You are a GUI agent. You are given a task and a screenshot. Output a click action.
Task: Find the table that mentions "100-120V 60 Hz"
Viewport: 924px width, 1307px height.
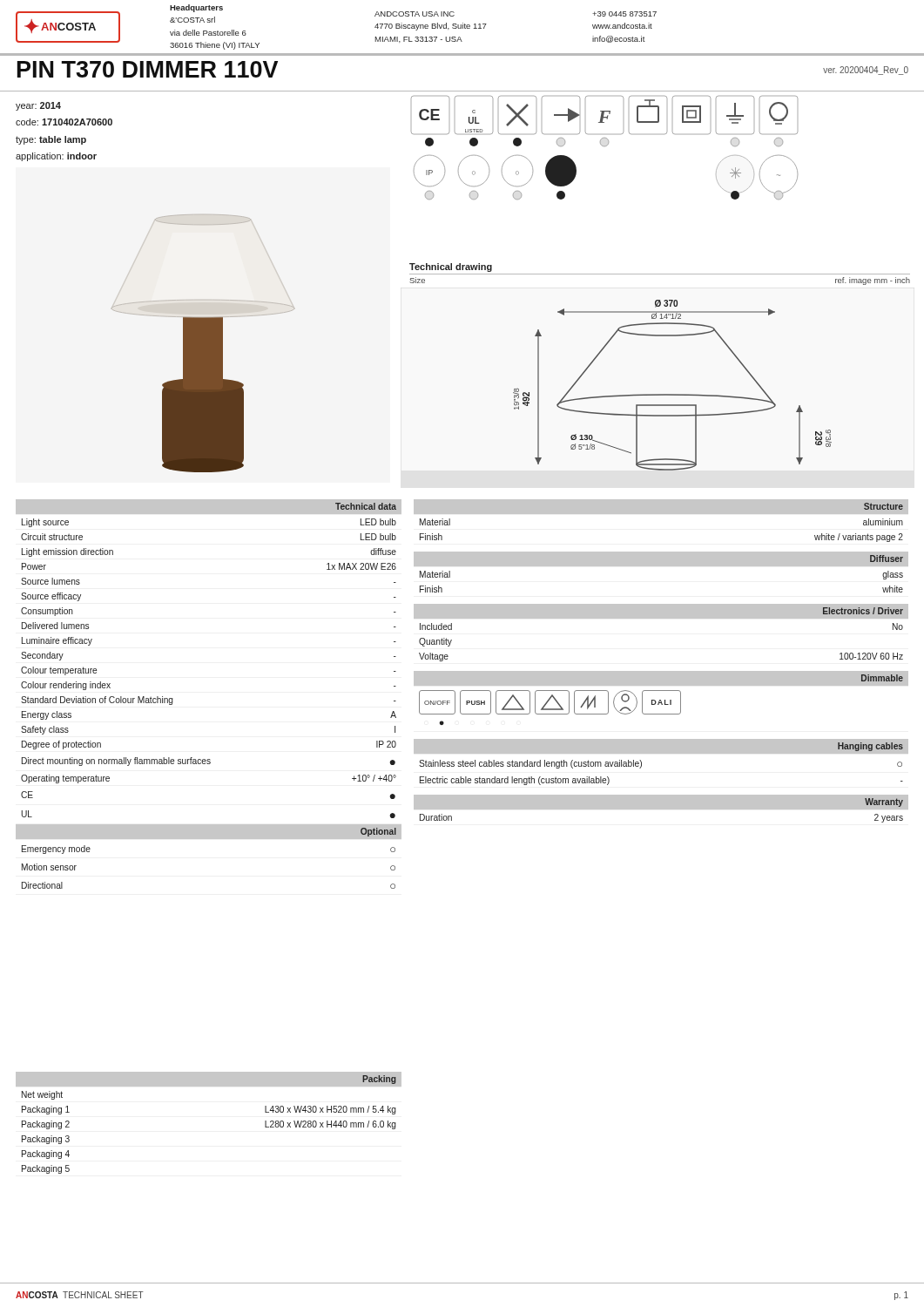[661, 634]
